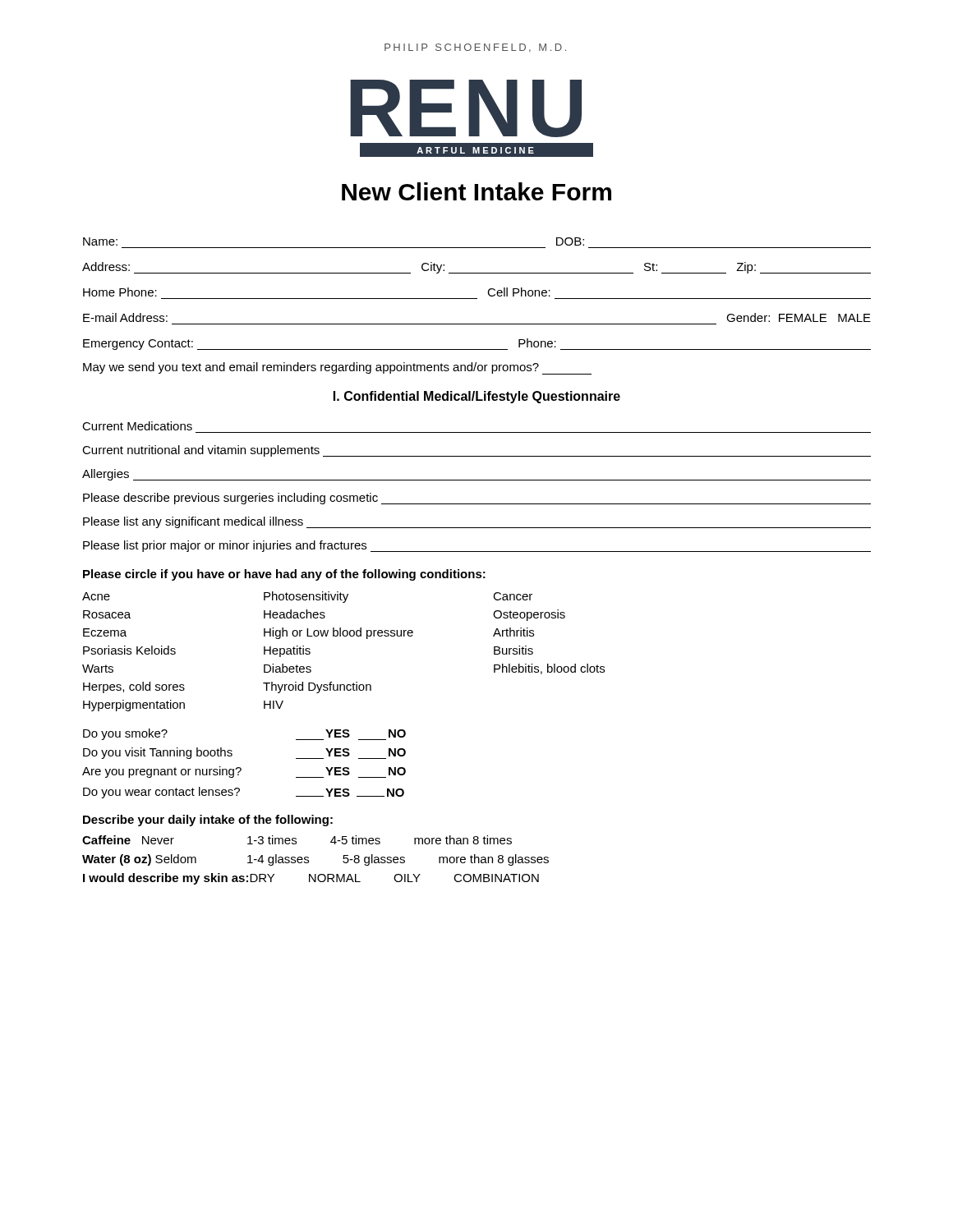Viewport: 953px width, 1232px height.
Task: Click on the text that reads "Current Medications"
Action: (x=476, y=425)
